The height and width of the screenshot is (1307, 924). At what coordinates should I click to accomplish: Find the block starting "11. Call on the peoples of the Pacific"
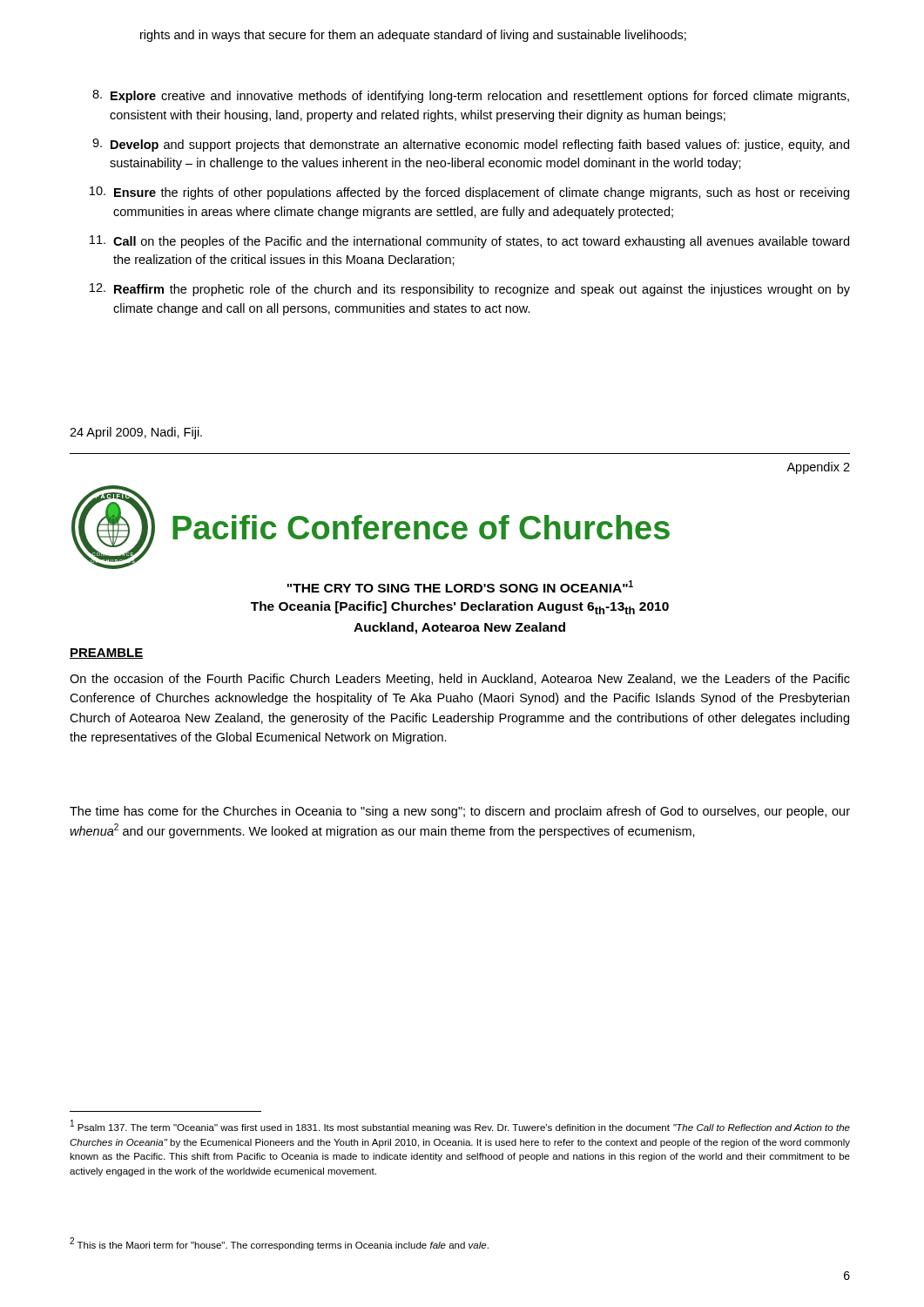click(x=460, y=251)
